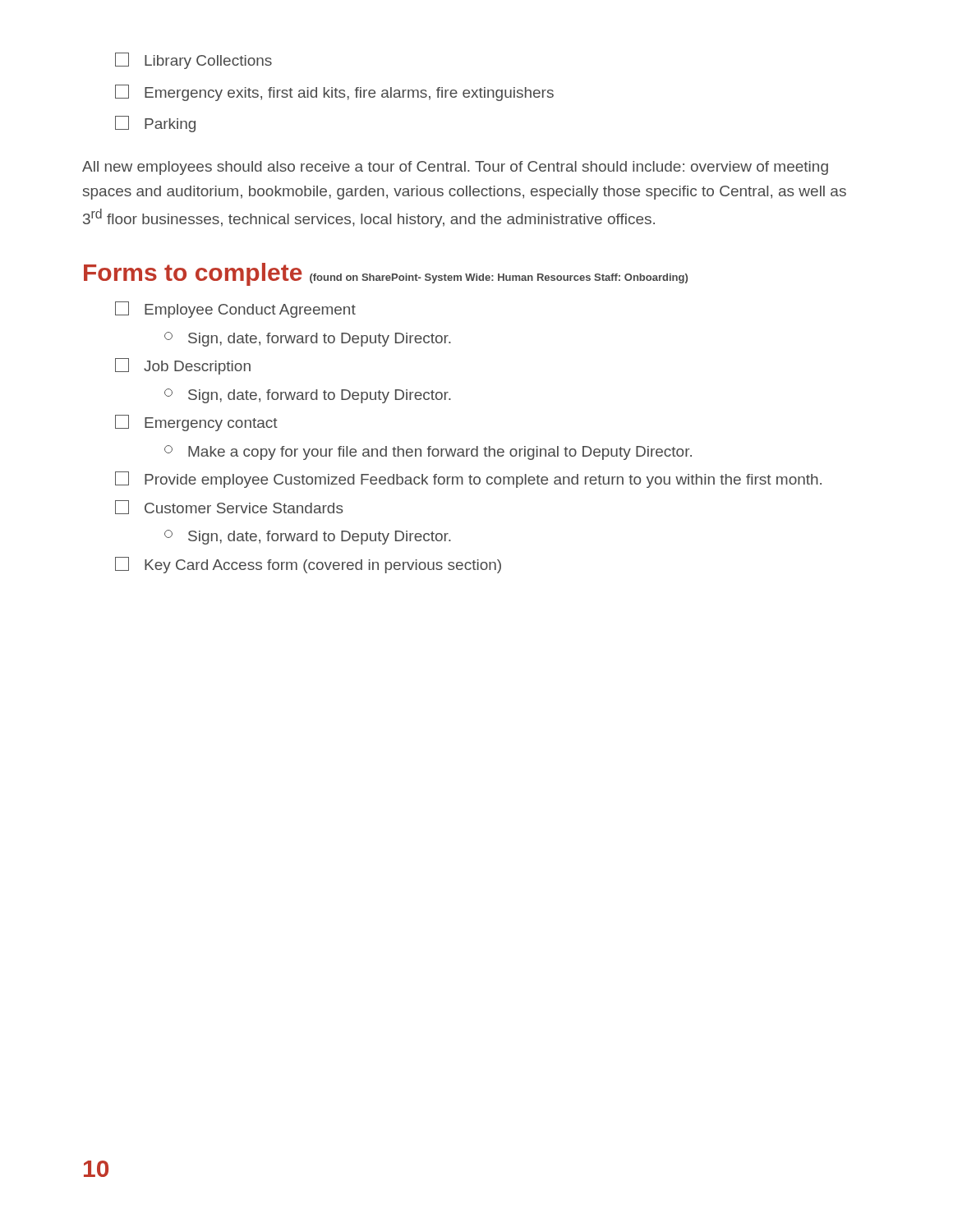Select the text starting "Provide employee Customized Feedback"
The height and width of the screenshot is (1232, 953).
pyautogui.click(x=493, y=480)
